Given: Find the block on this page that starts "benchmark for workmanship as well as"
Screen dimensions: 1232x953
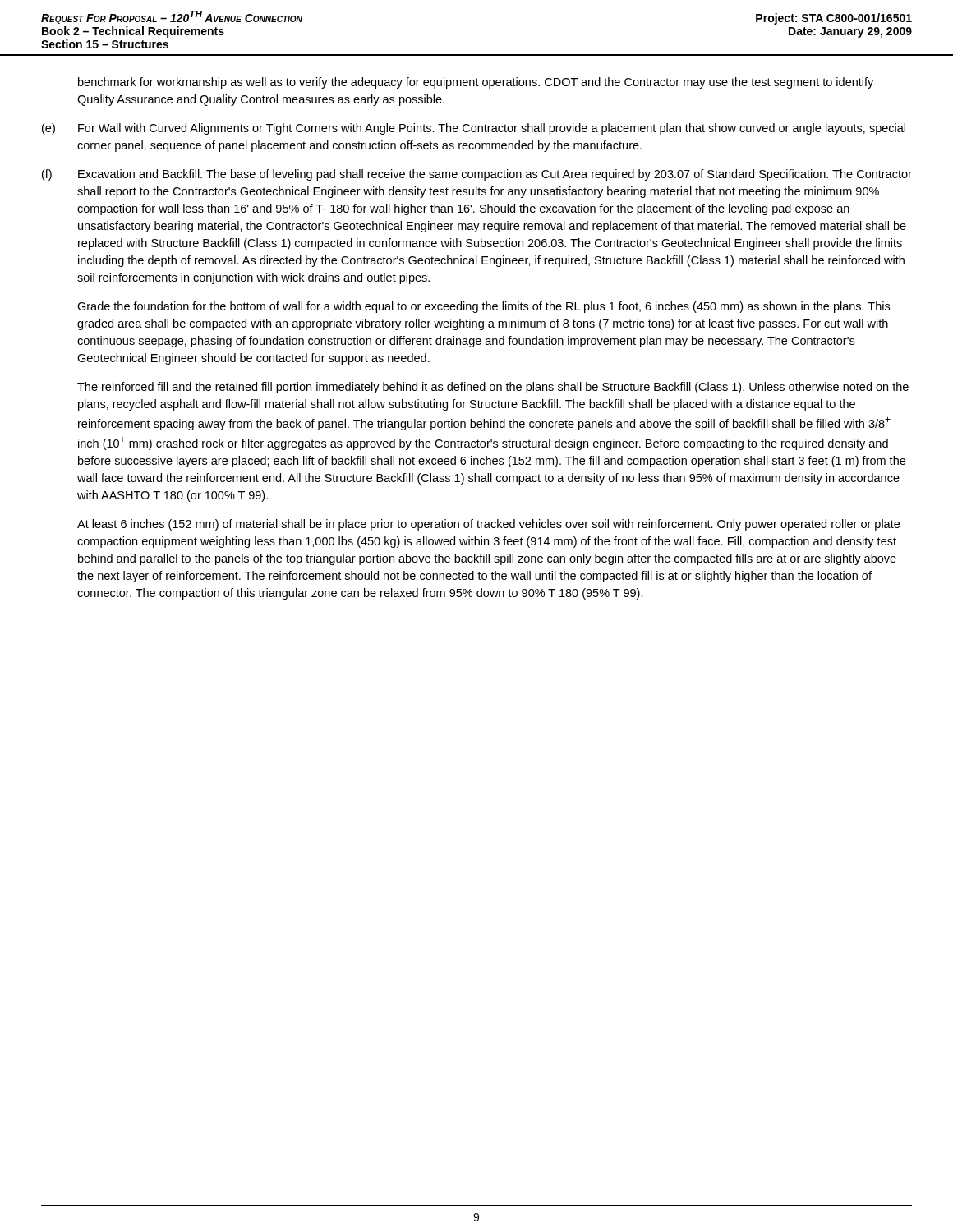Looking at the screenshot, I should click(475, 91).
